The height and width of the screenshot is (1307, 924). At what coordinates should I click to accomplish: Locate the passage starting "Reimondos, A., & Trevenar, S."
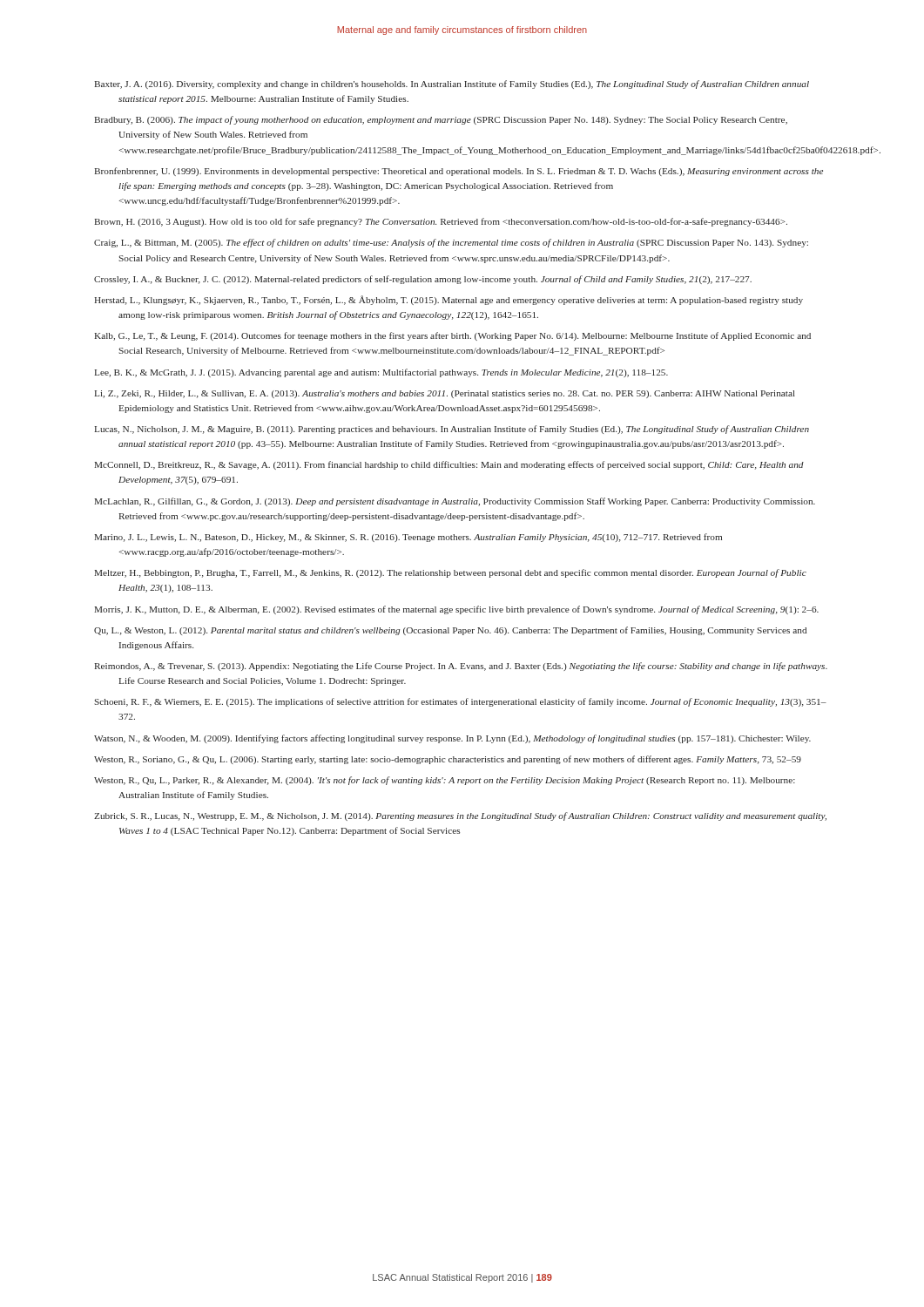coord(461,673)
